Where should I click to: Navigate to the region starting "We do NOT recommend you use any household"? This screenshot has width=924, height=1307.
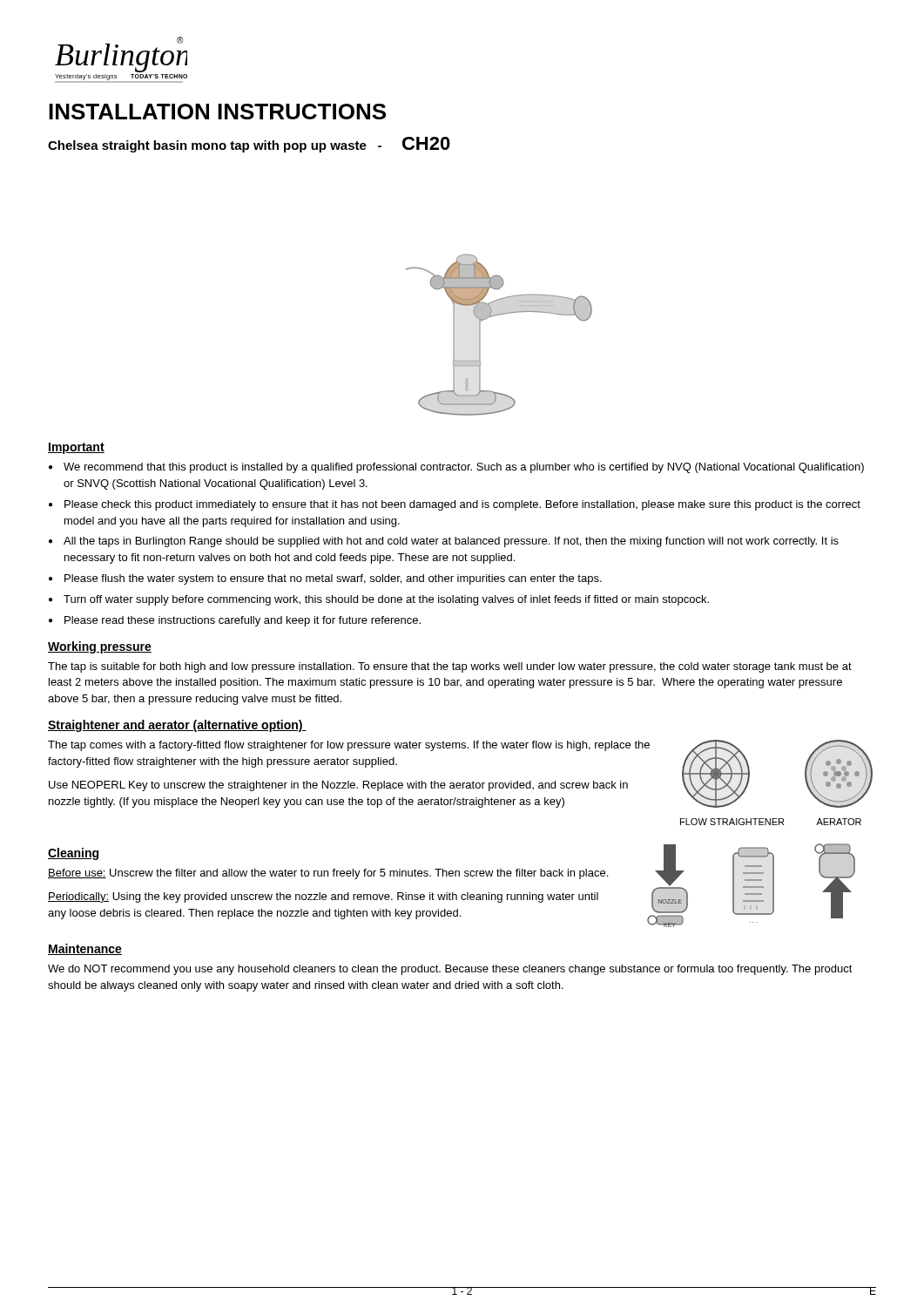pos(450,977)
